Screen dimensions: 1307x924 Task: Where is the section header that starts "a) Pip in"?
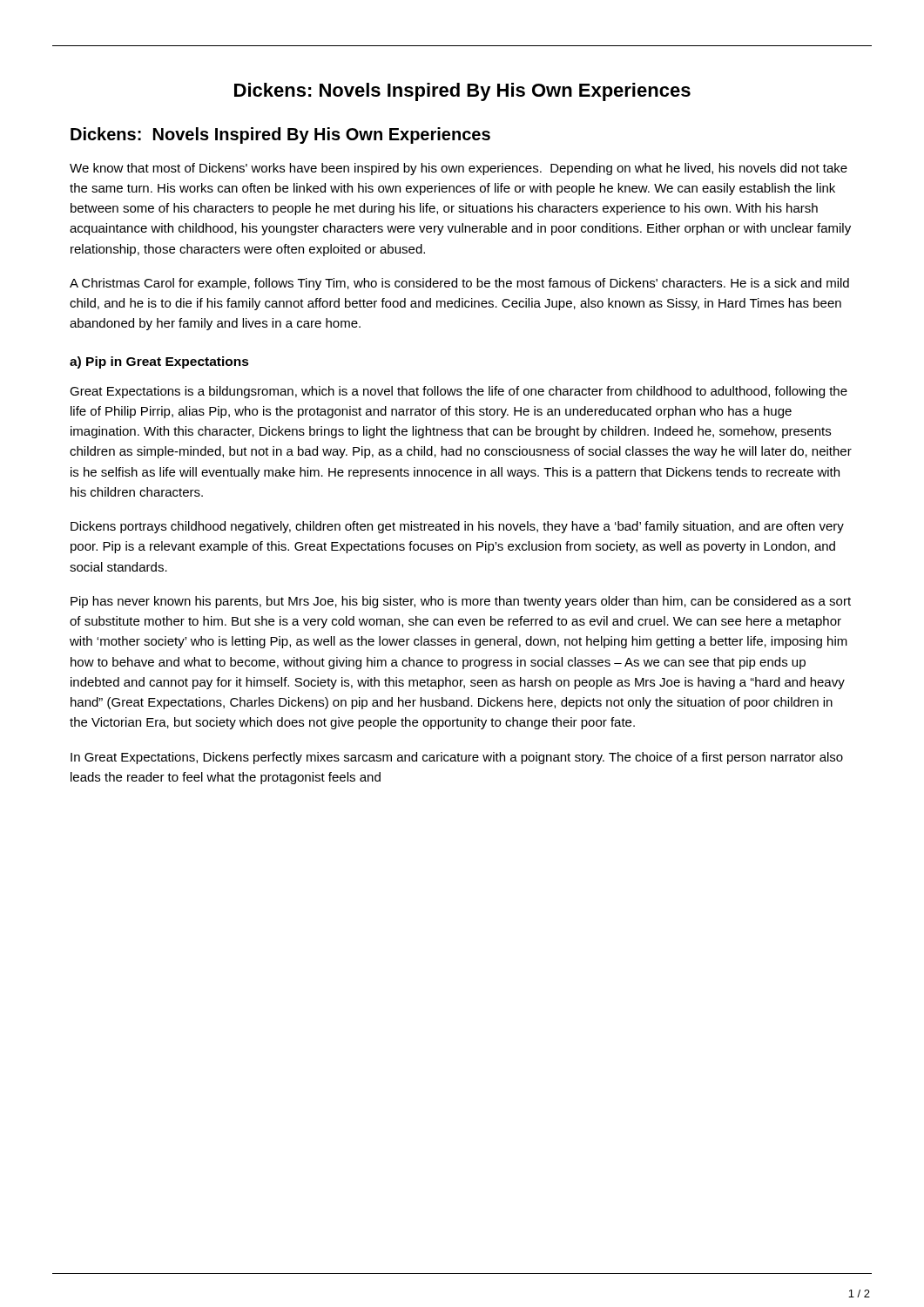click(159, 361)
